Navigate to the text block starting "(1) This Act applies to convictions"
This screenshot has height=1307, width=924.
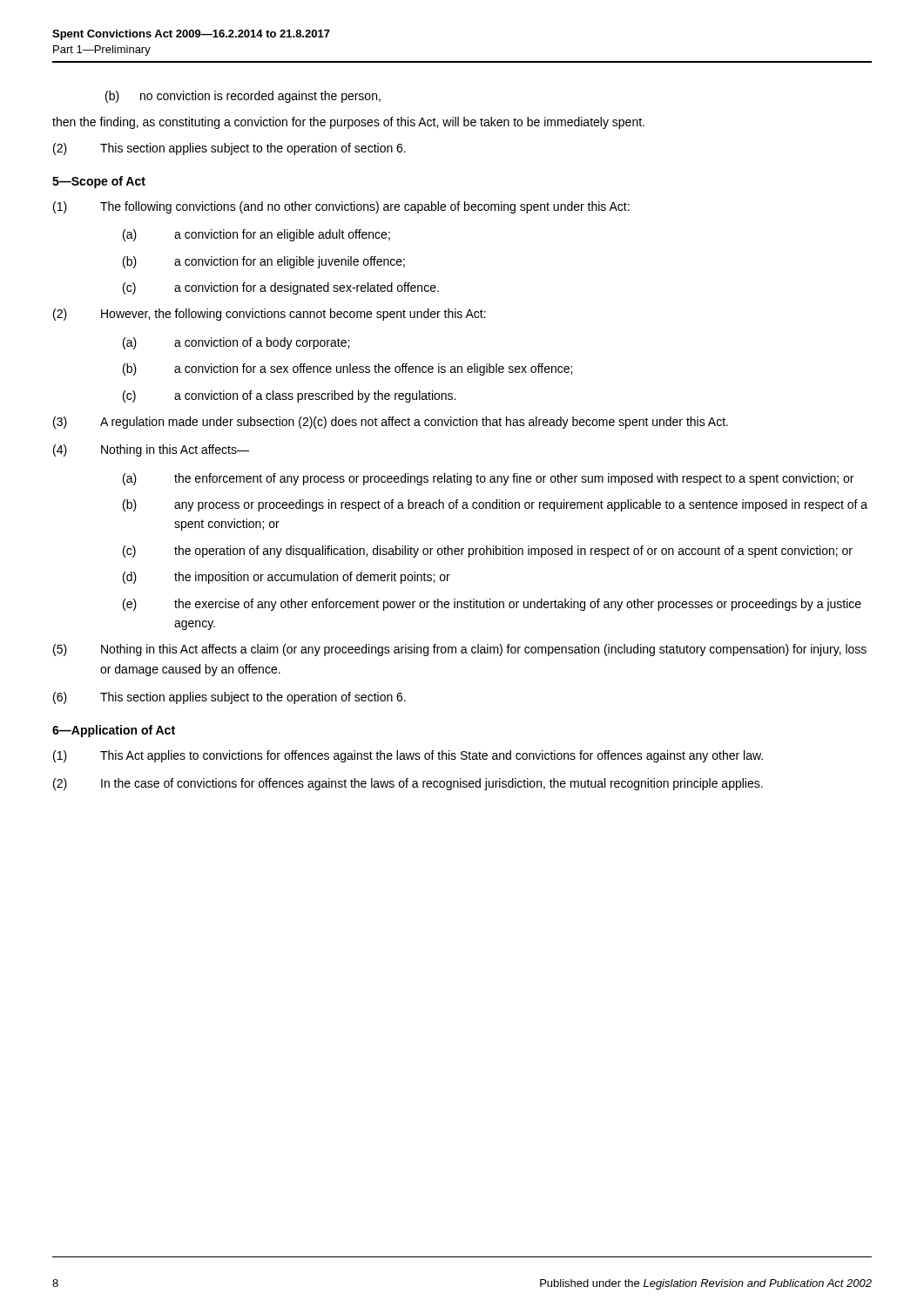pos(462,755)
